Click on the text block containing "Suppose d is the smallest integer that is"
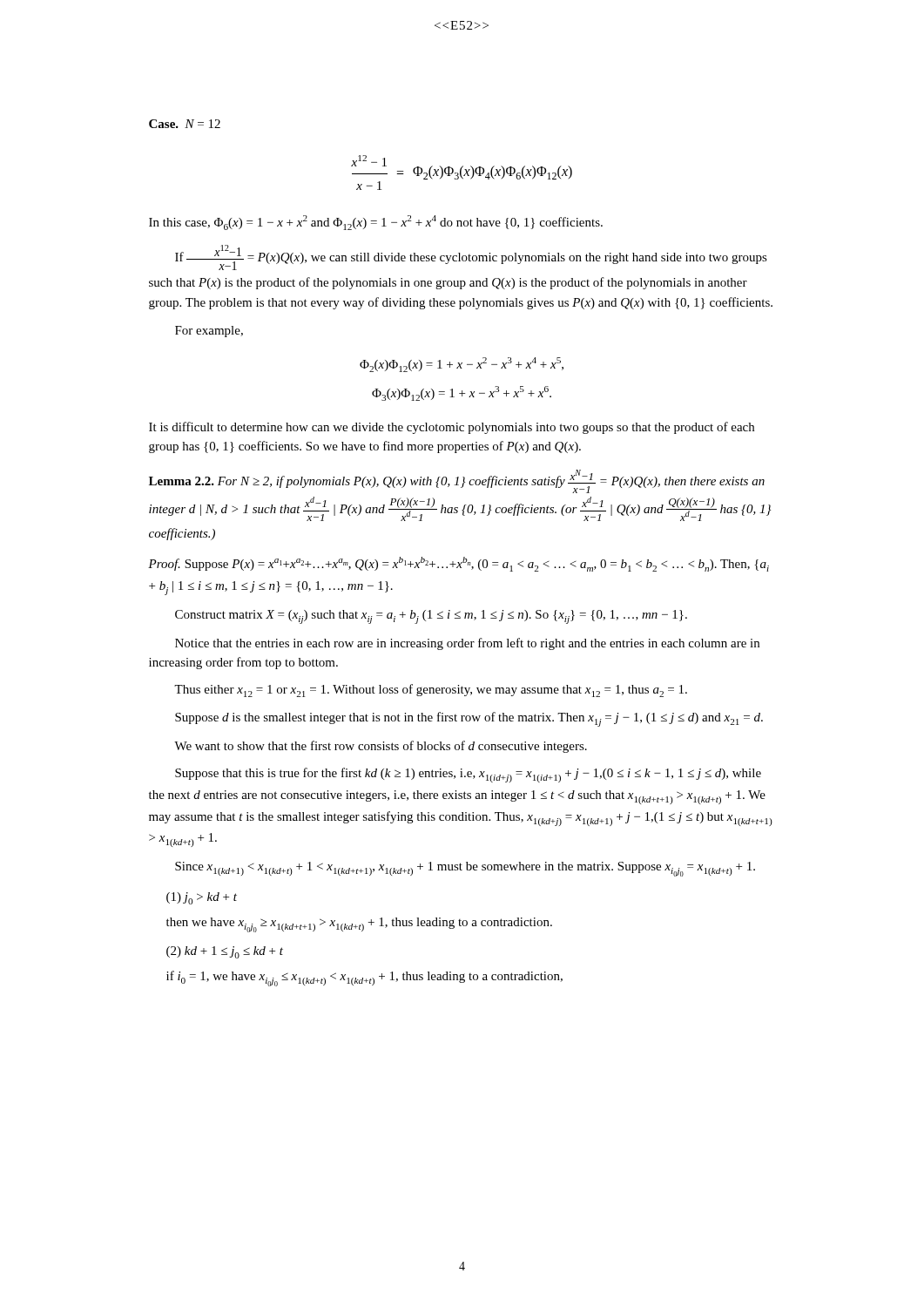The width and height of the screenshot is (924, 1307). [x=469, y=719]
